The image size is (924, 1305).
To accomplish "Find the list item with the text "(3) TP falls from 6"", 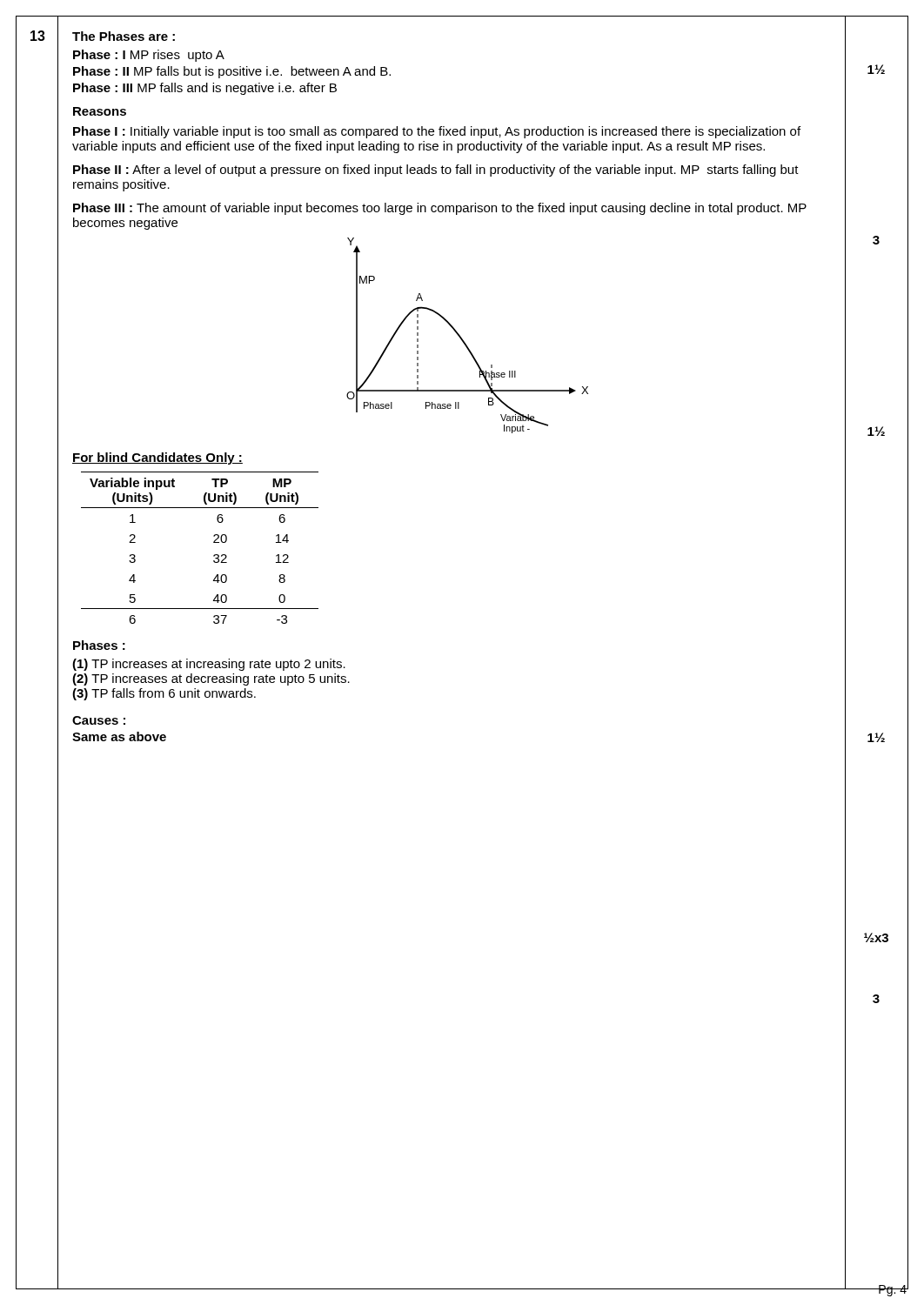I will [164, 693].
